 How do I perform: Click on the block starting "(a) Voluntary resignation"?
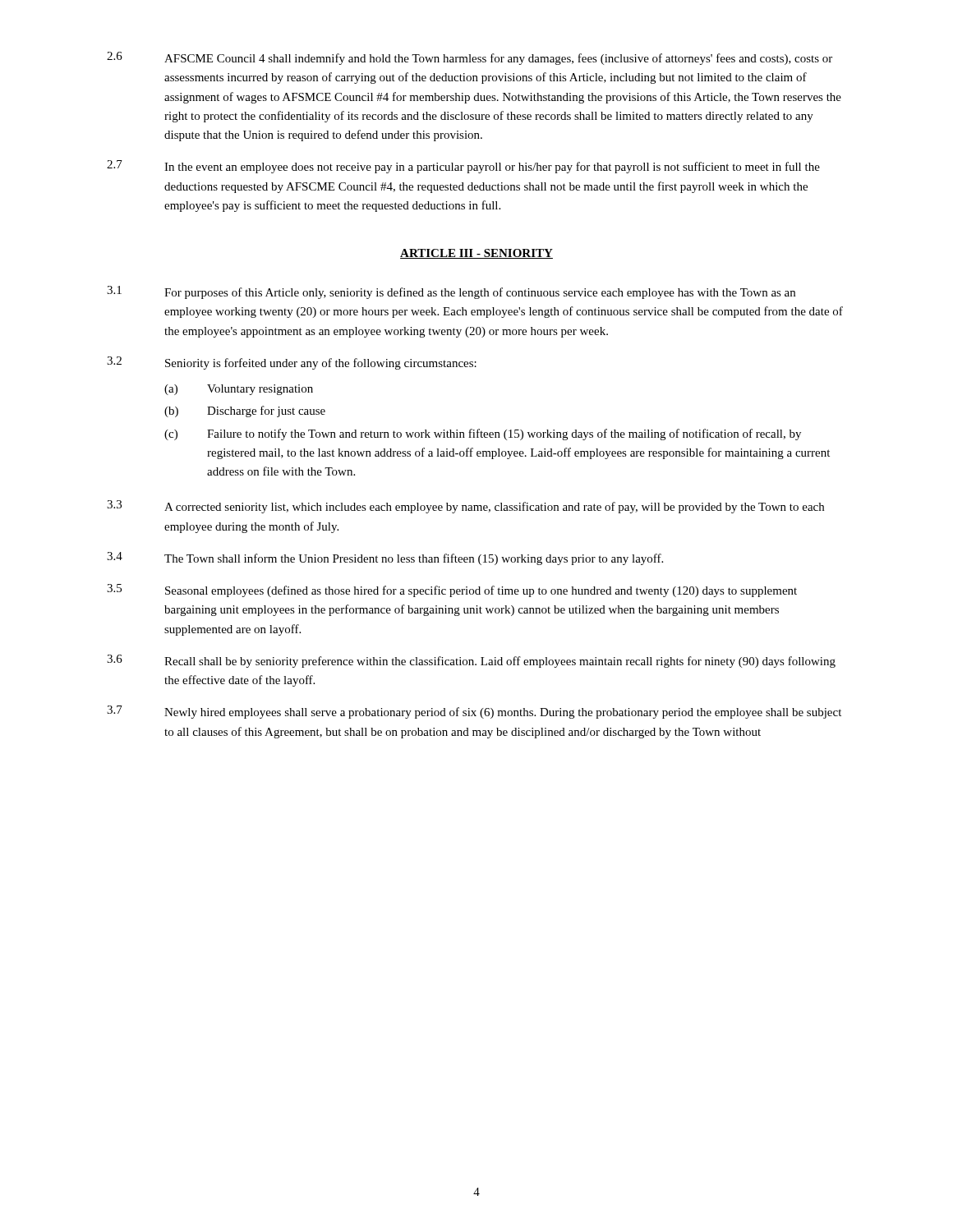239,390
